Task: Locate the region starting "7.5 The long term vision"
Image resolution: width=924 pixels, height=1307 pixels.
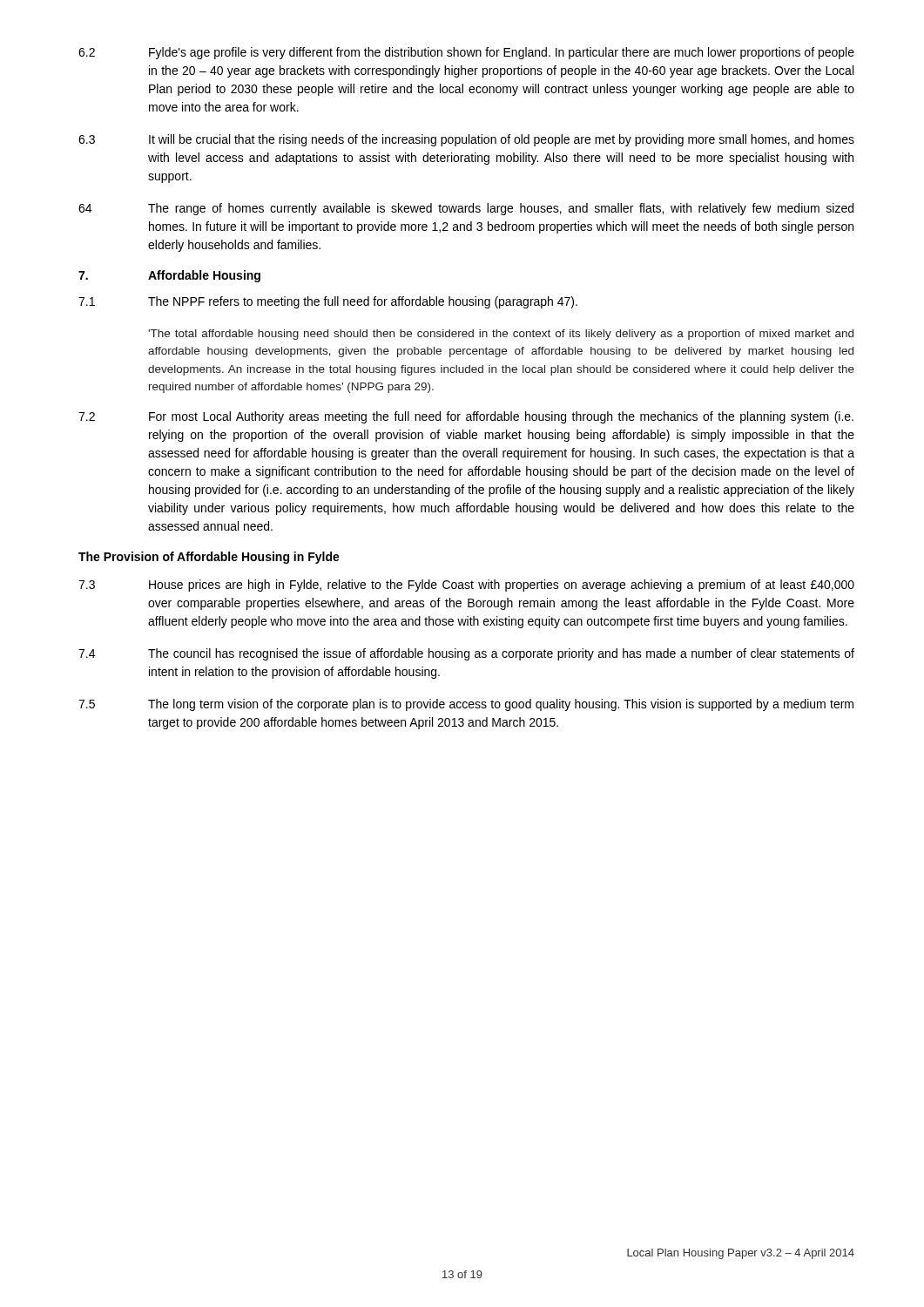Action: click(x=466, y=714)
